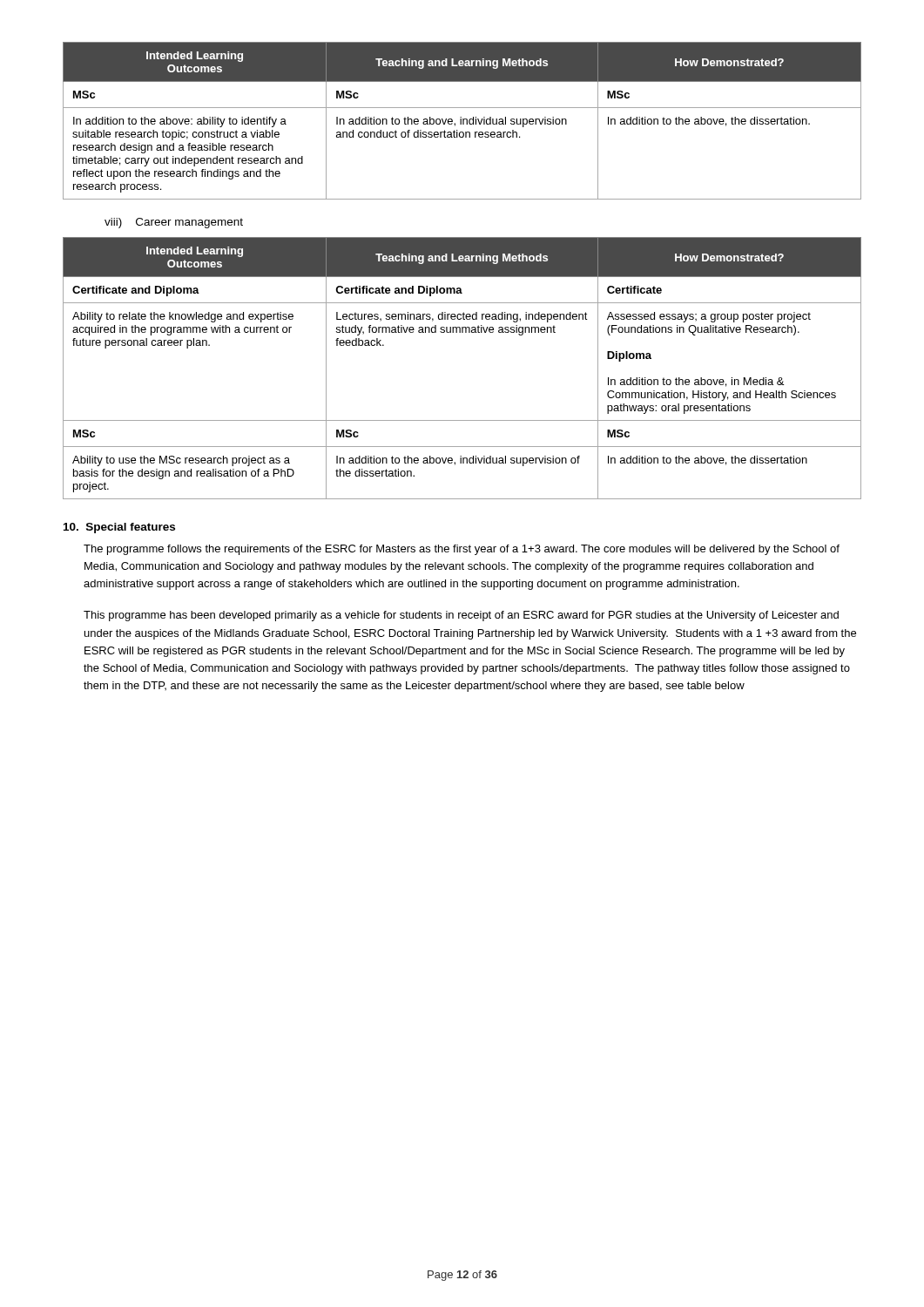The image size is (924, 1307).
Task: Find the block on this page that starts "The programme follows the requirements"
Action: point(462,566)
